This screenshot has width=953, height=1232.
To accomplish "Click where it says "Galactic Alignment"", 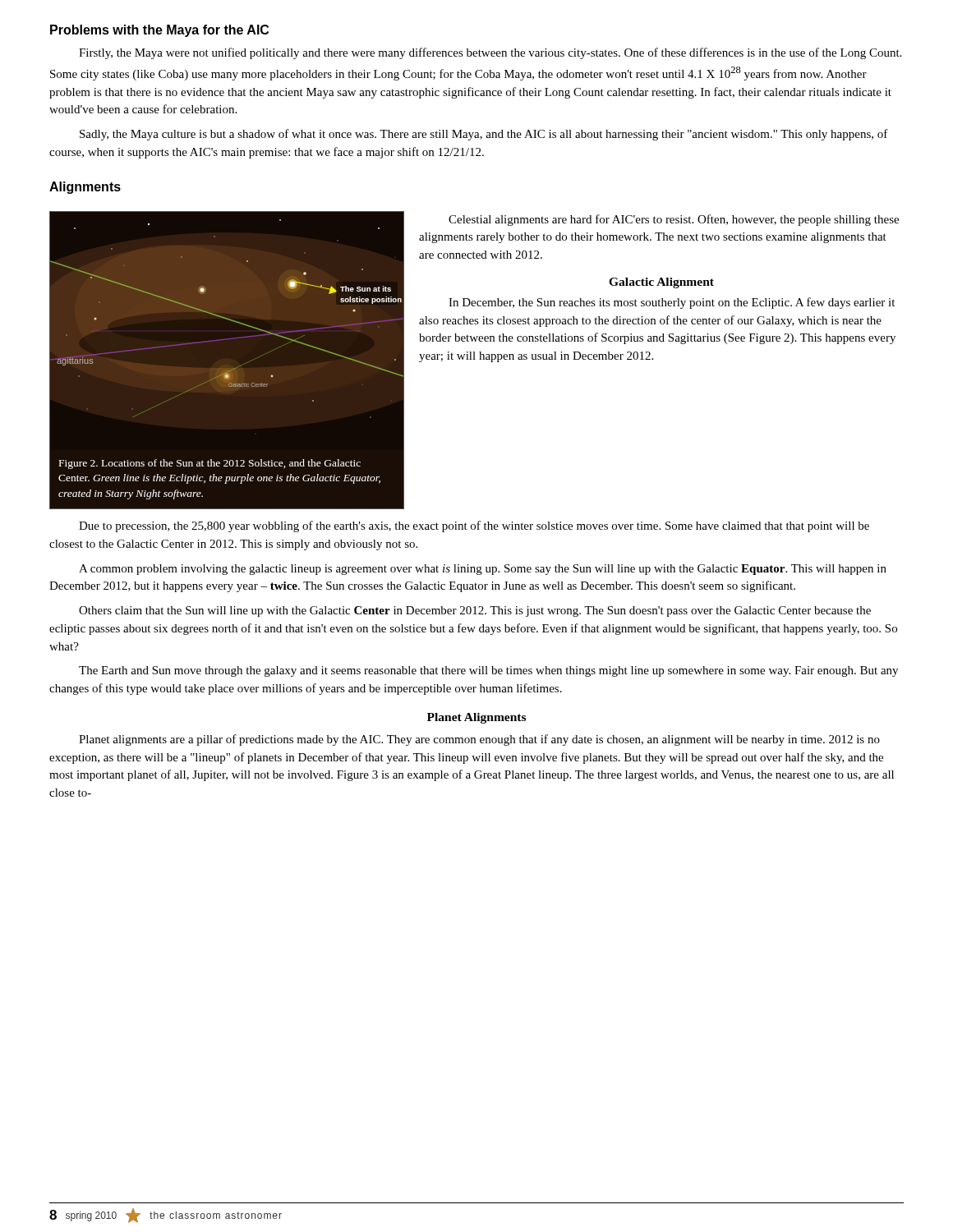I will (x=661, y=281).
